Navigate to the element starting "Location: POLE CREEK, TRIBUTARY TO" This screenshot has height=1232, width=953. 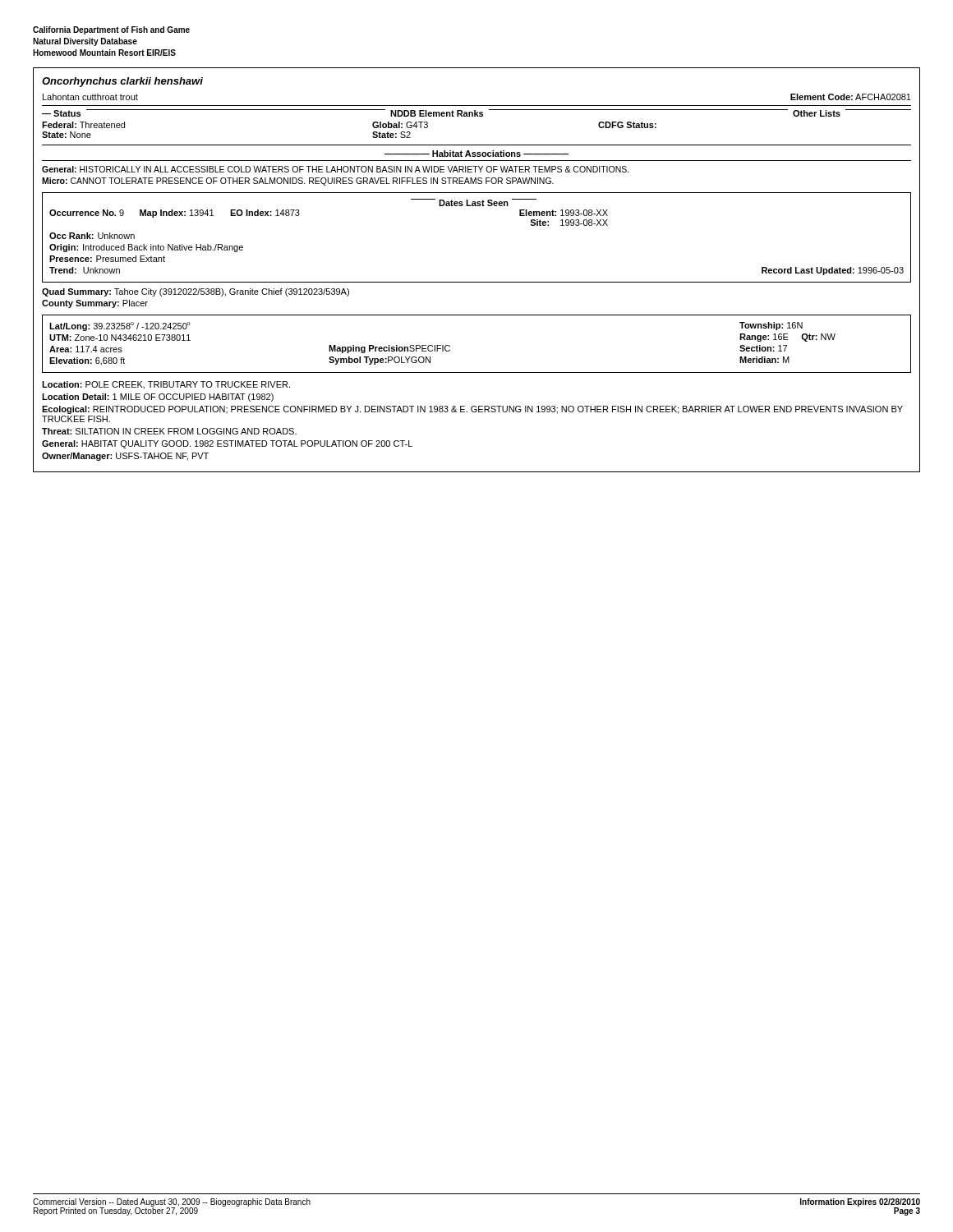(x=166, y=384)
